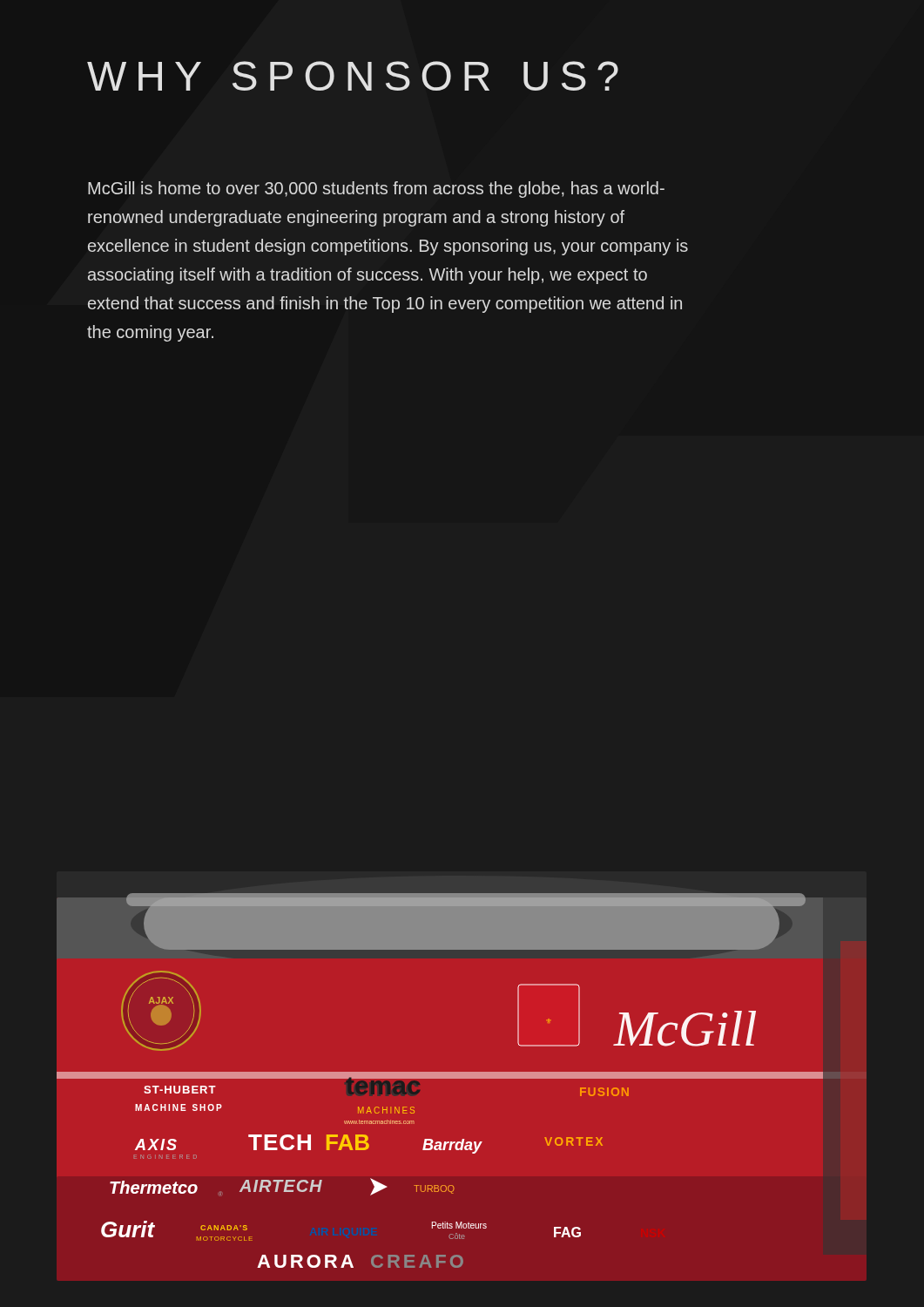
Task: Where is the passage that starts "McGill is home to"?
Action: click(x=388, y=260)
